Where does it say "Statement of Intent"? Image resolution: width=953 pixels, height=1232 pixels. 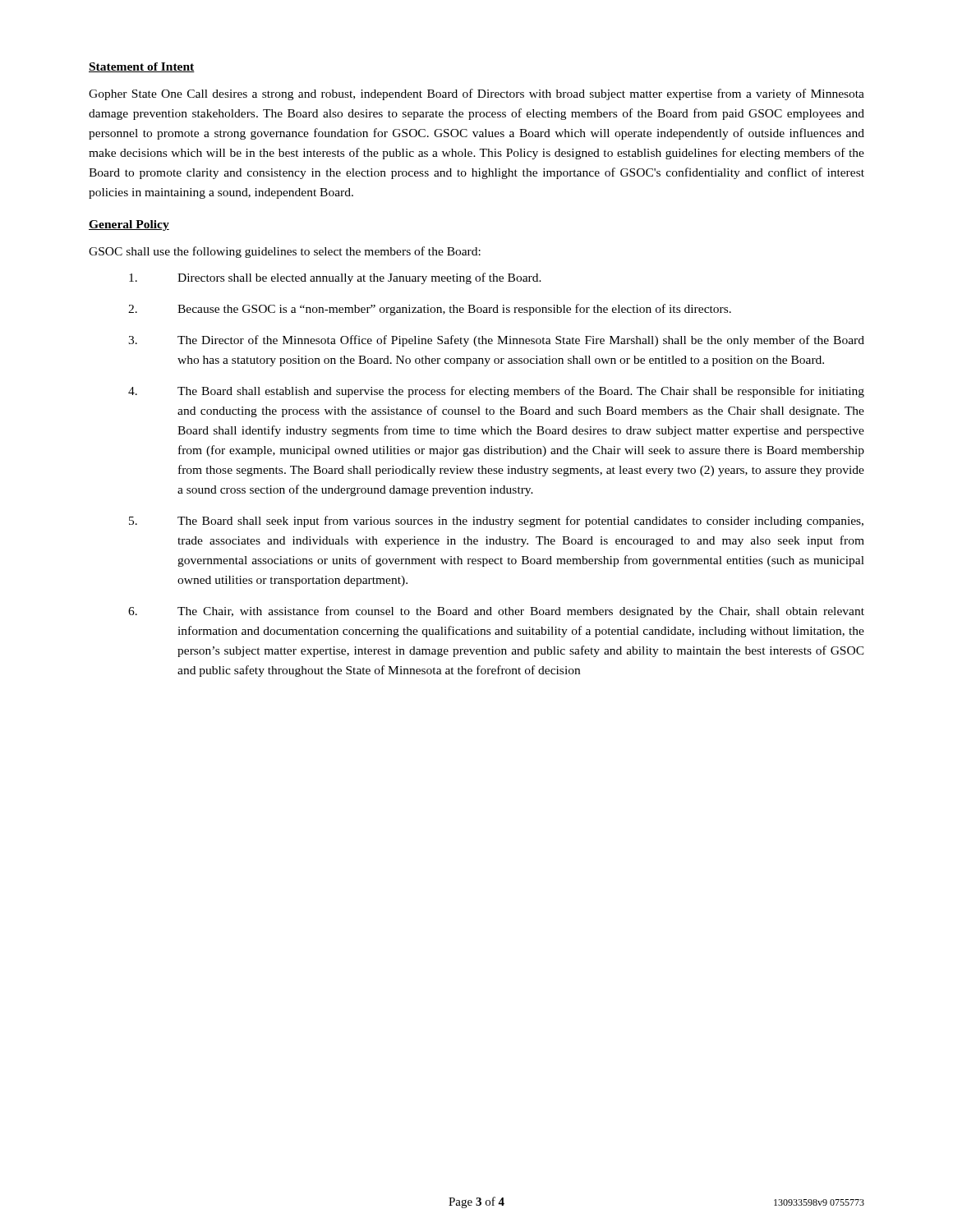point(141,66)
